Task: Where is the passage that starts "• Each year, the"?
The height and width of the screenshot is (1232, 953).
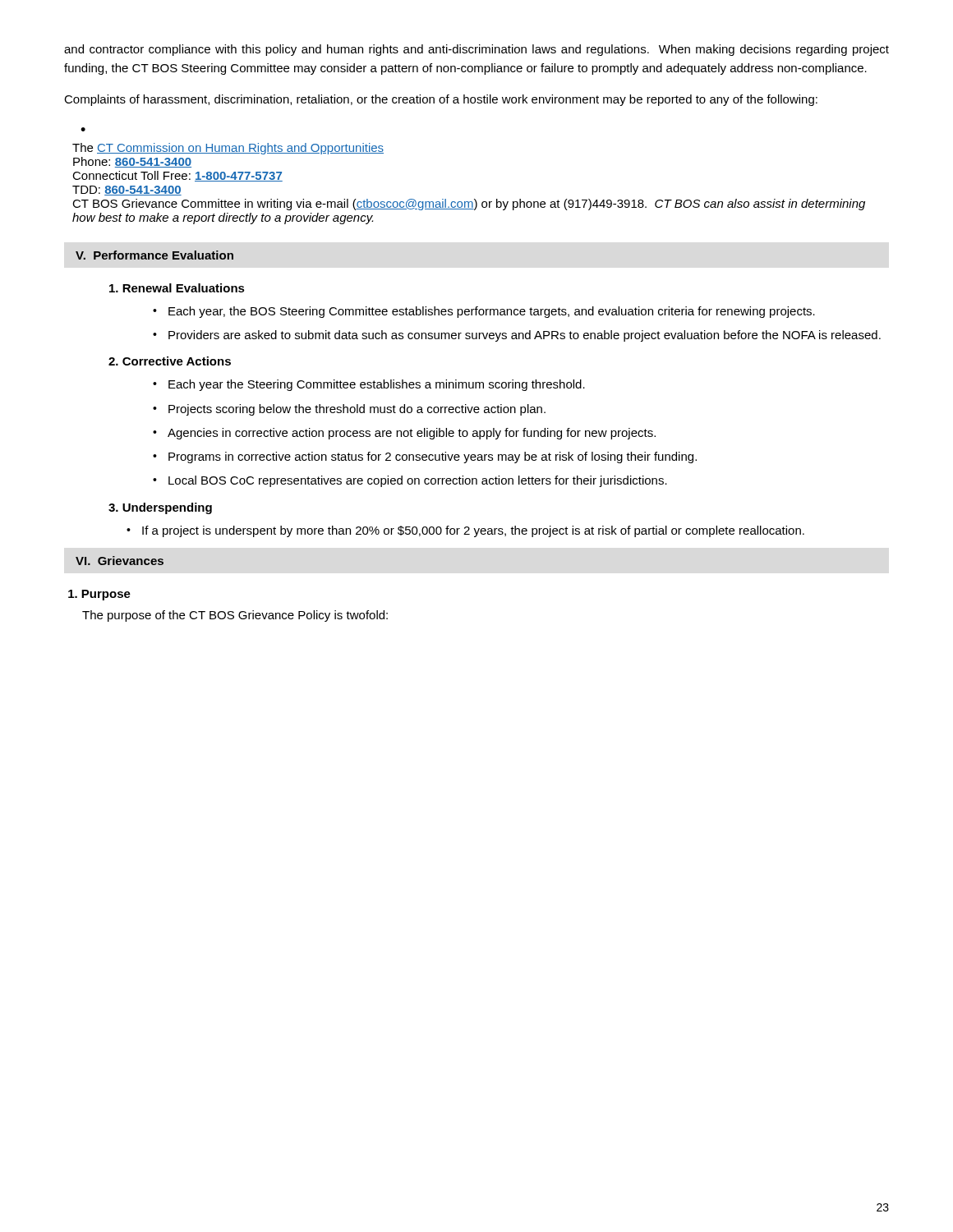Action: (521, 311)
